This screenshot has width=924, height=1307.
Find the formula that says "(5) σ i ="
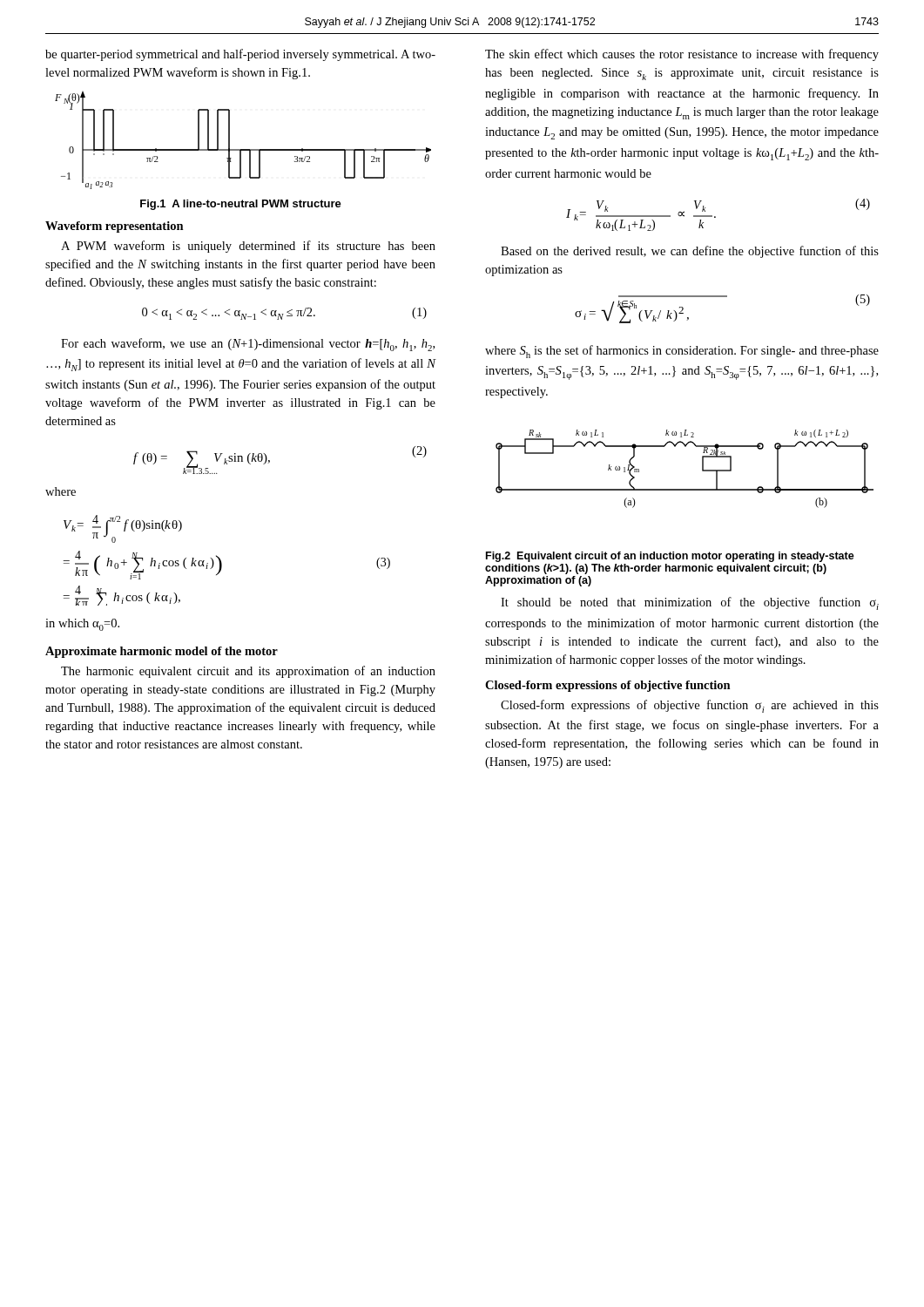point(722,310)
